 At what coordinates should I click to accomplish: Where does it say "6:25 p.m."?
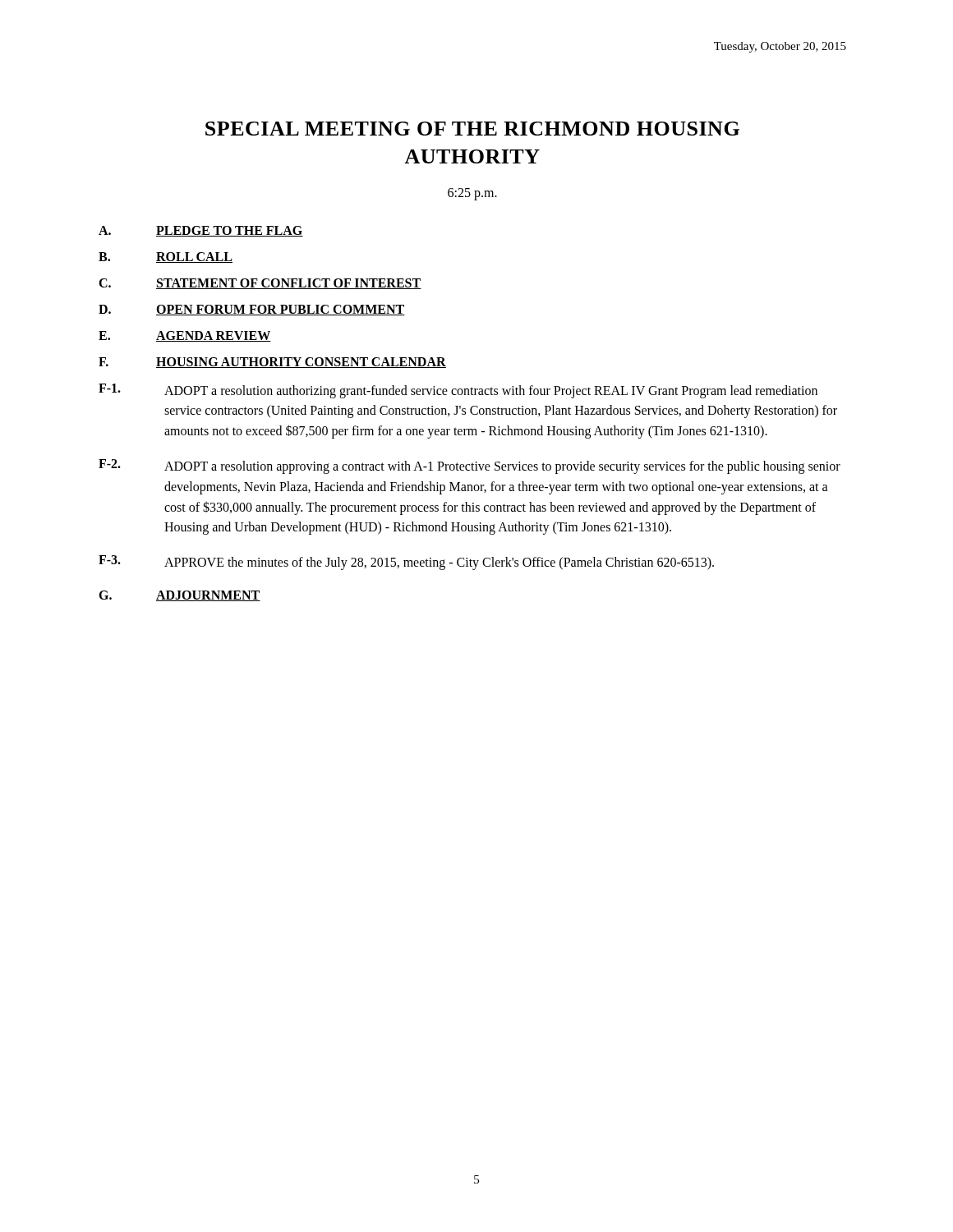click(472, 192)
